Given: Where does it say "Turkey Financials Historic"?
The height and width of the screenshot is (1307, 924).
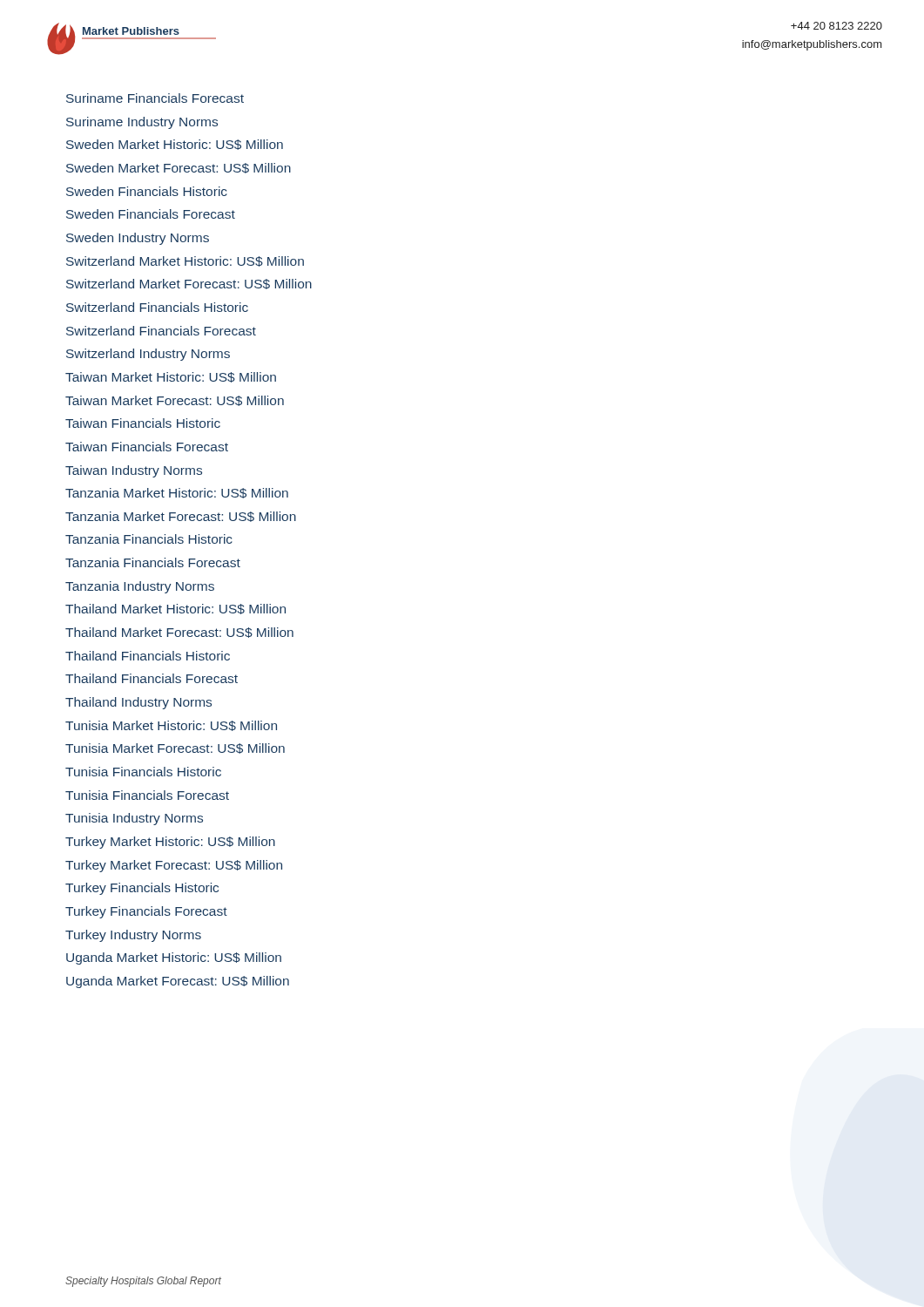Looking at the screenshot, I should tap(142, 888).
